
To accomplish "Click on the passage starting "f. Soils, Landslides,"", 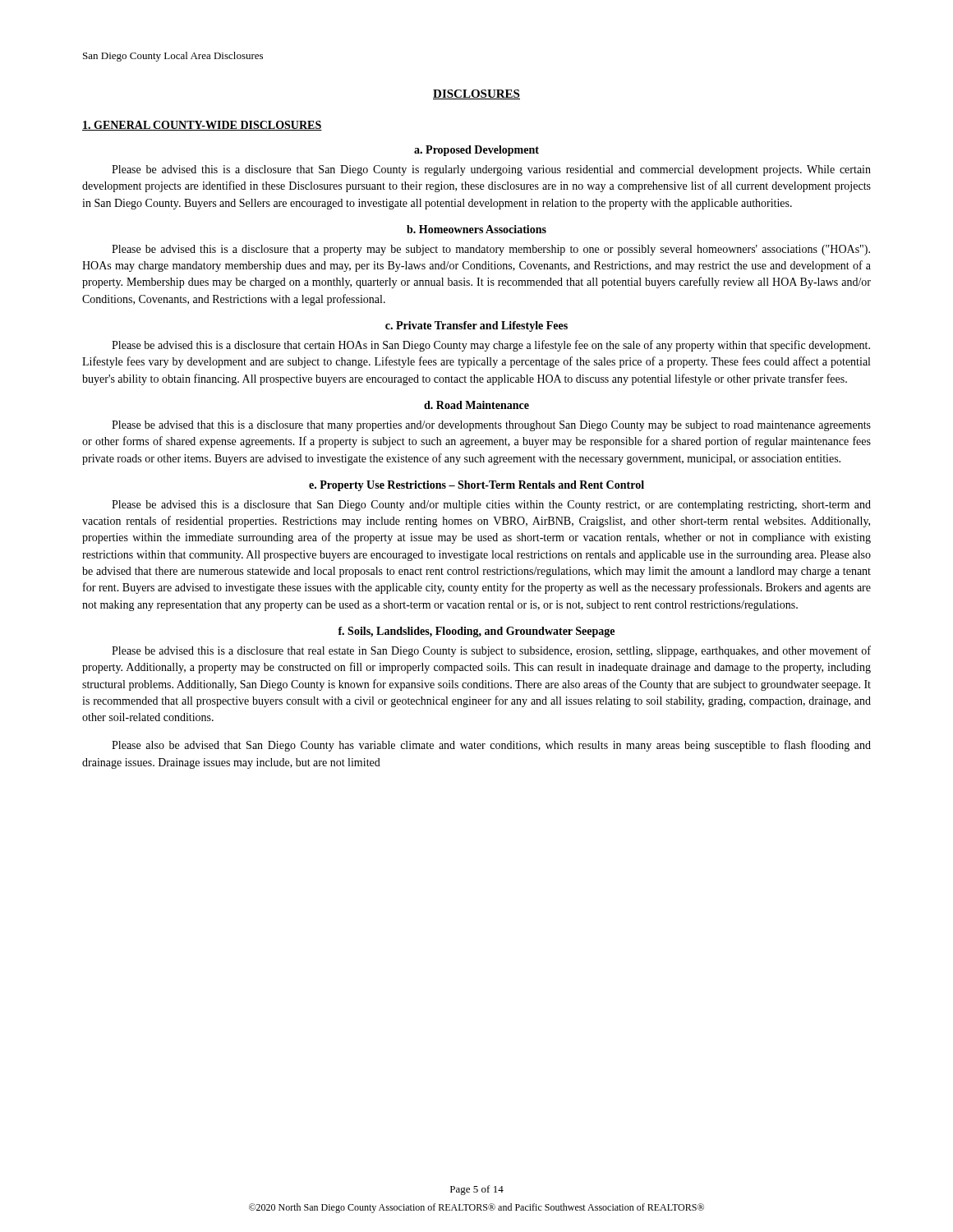I will click(x=476, y=631).
